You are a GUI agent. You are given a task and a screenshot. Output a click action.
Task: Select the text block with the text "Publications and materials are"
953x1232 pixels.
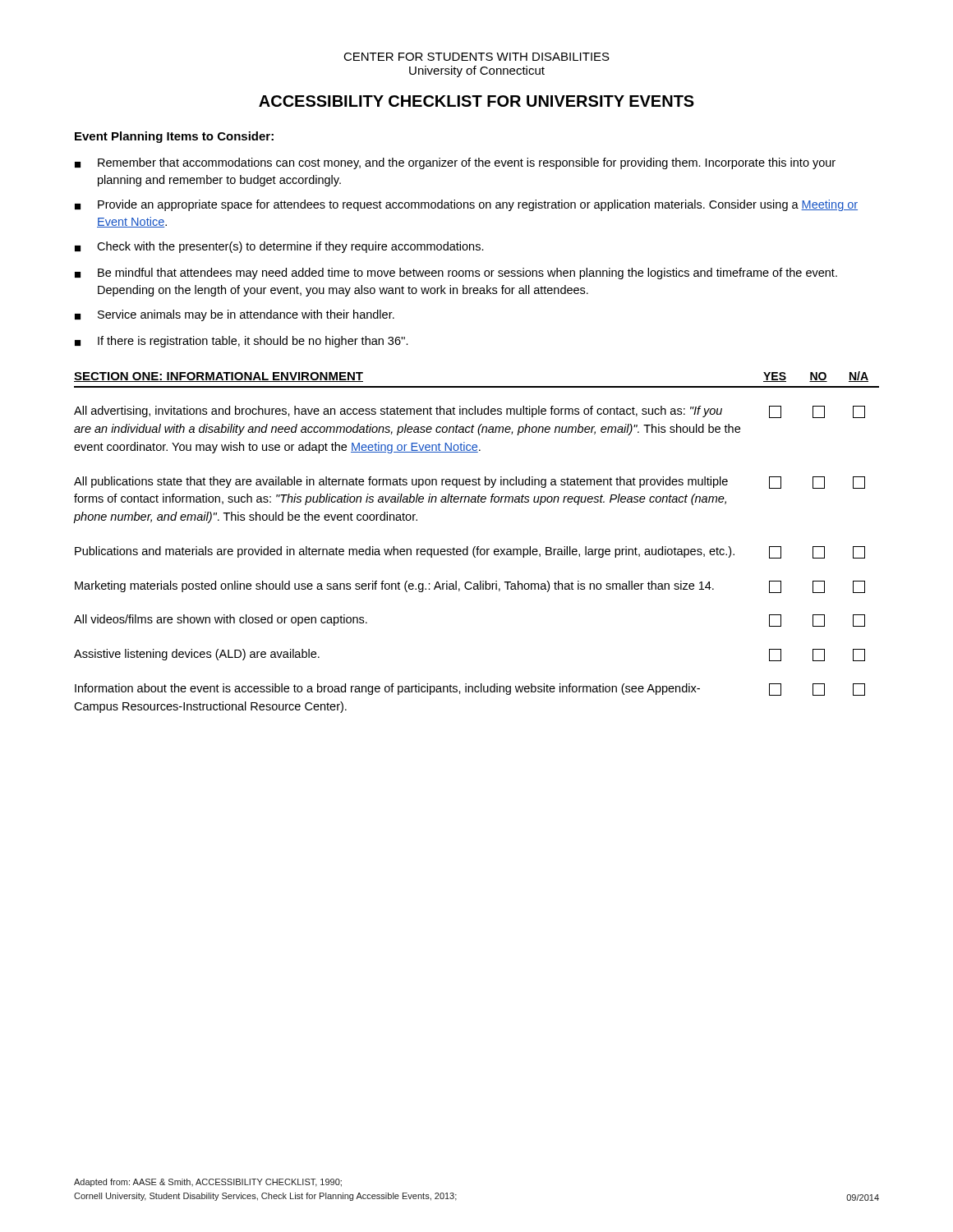pos(476,552)
